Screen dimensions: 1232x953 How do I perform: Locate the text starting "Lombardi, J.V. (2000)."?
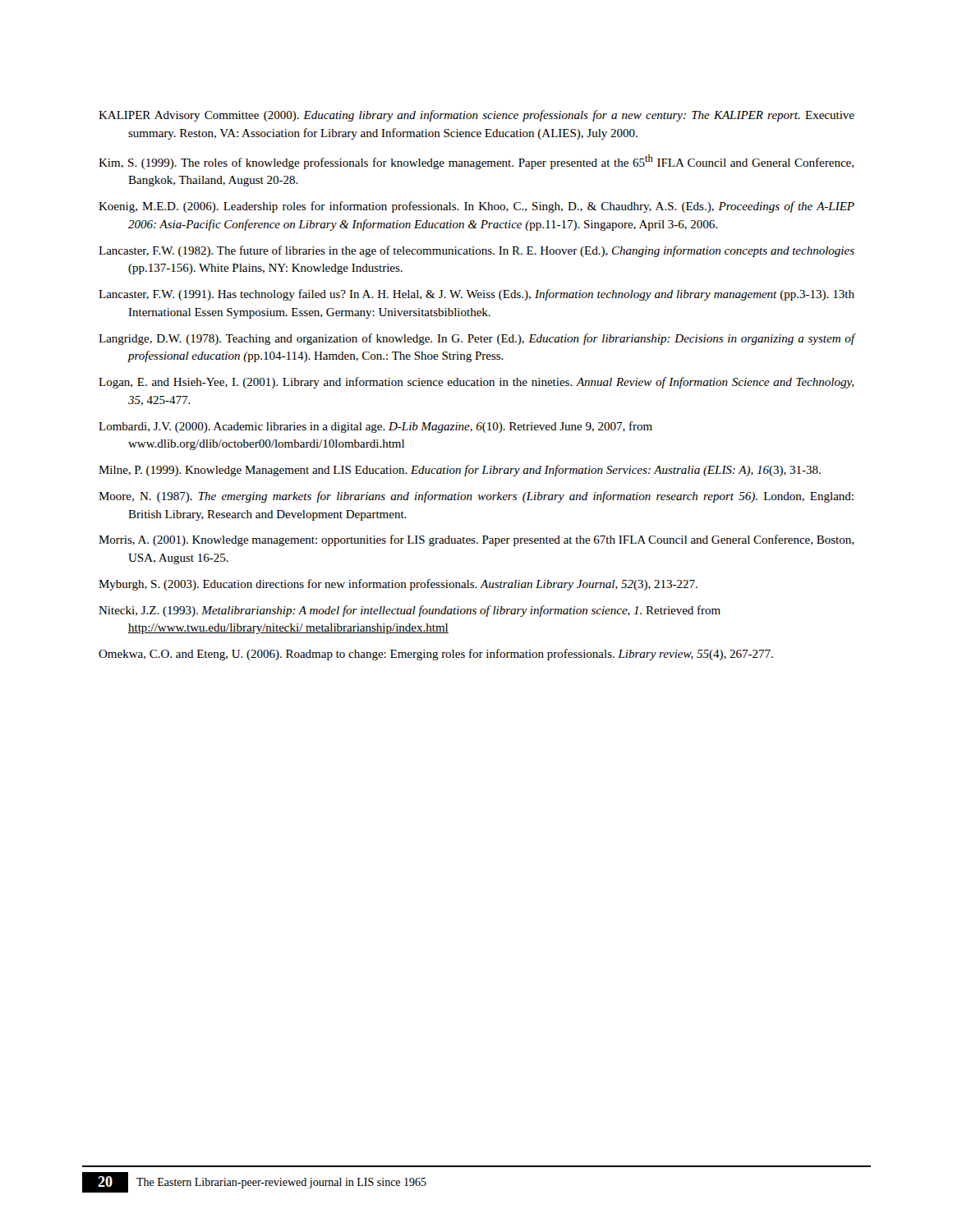[476, 436]
